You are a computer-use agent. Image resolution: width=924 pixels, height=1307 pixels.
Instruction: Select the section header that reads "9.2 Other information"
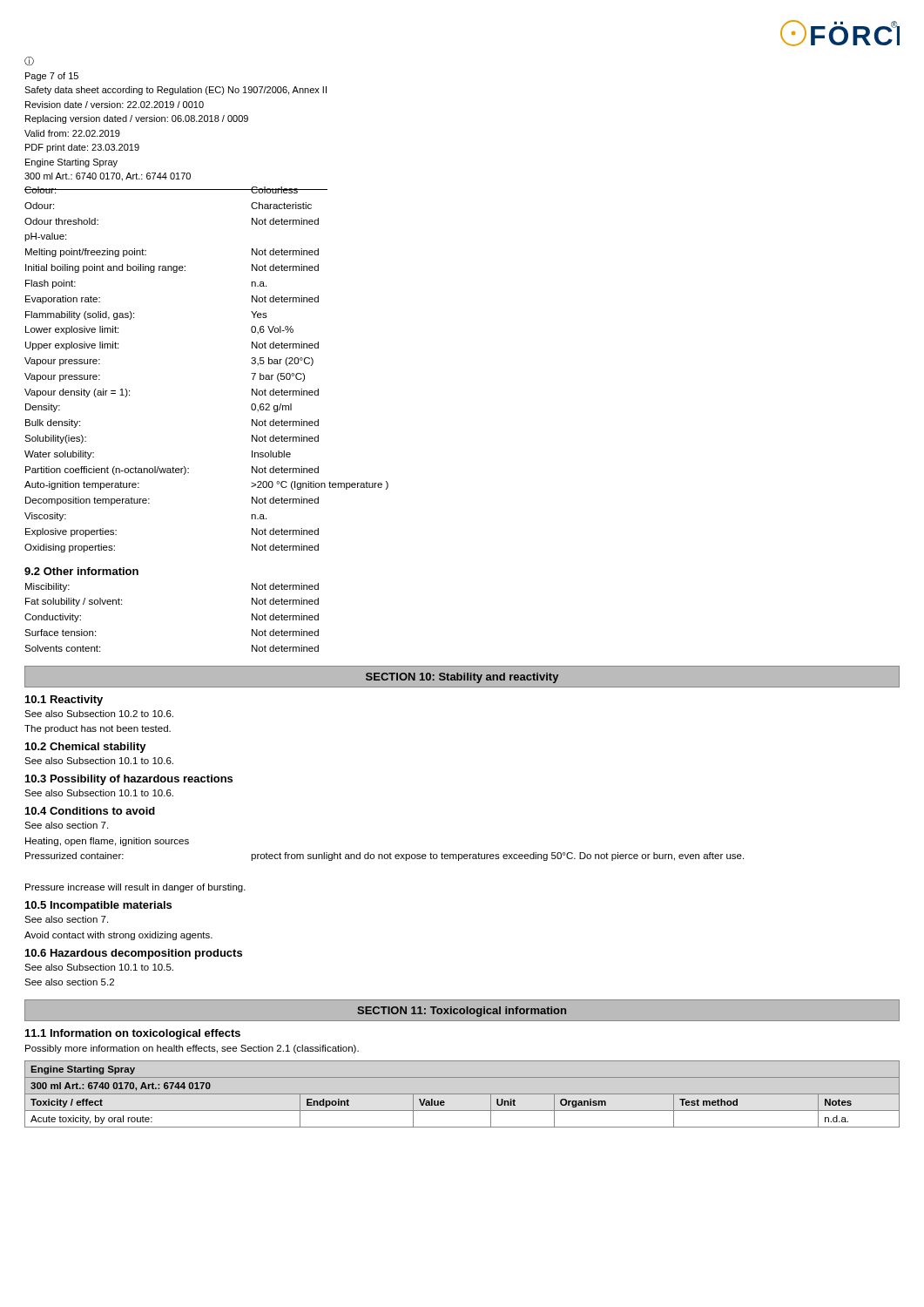(x=82, y=571)
